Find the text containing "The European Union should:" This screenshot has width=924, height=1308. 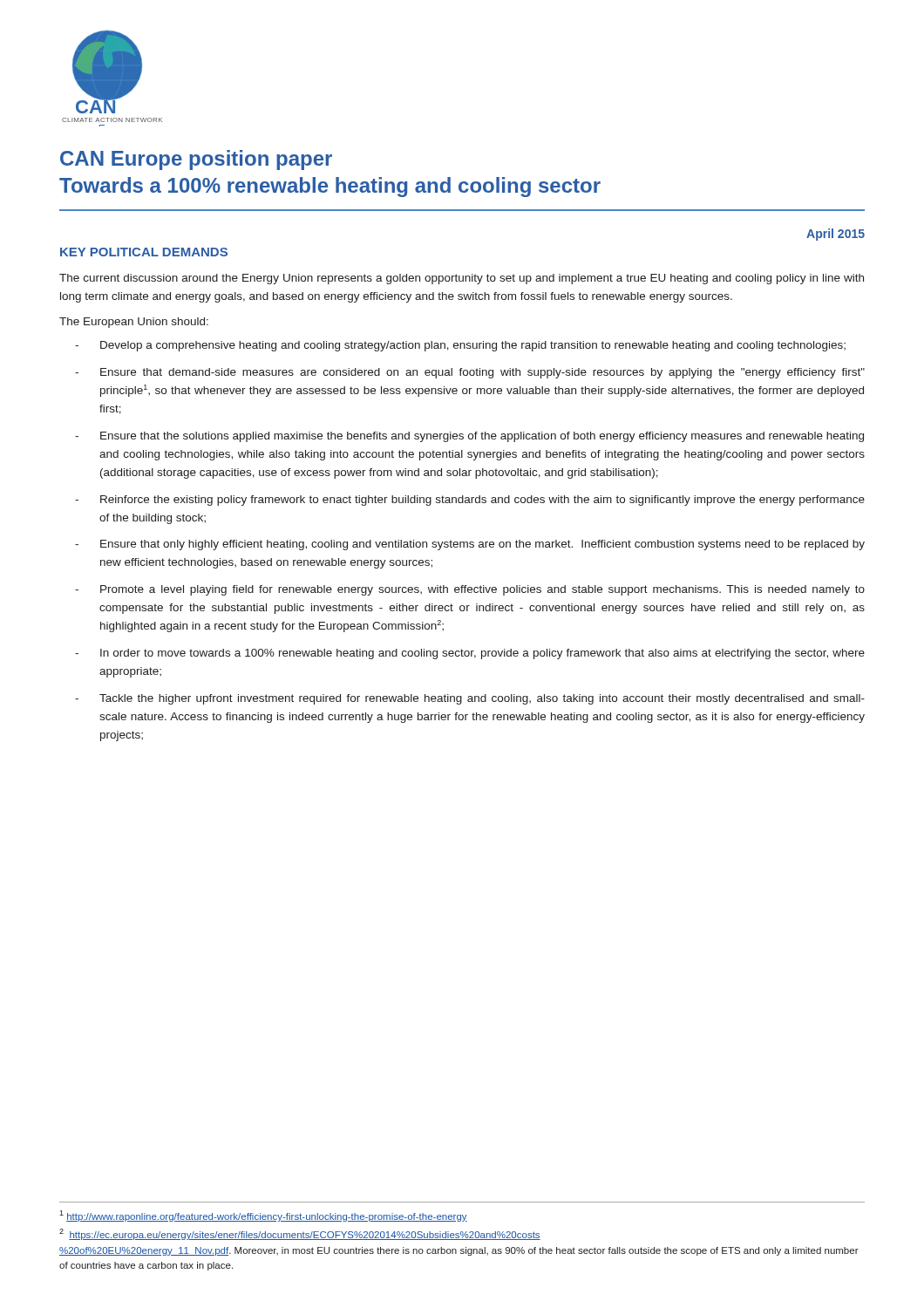coord(134,322)
